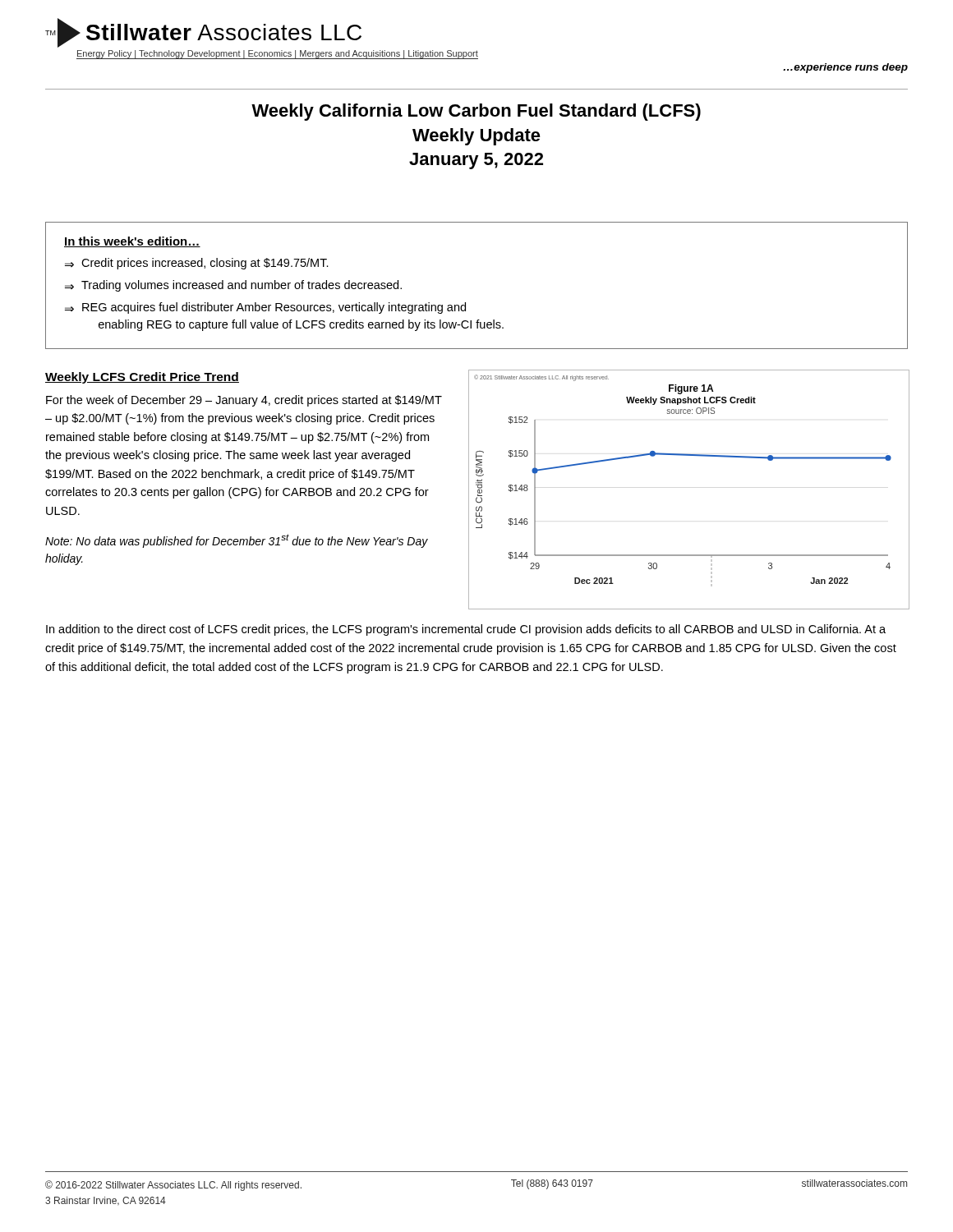Click on the list item with the text "⇒ Credit prices increased, closing at $149.75/MT."

pos(197,264)
